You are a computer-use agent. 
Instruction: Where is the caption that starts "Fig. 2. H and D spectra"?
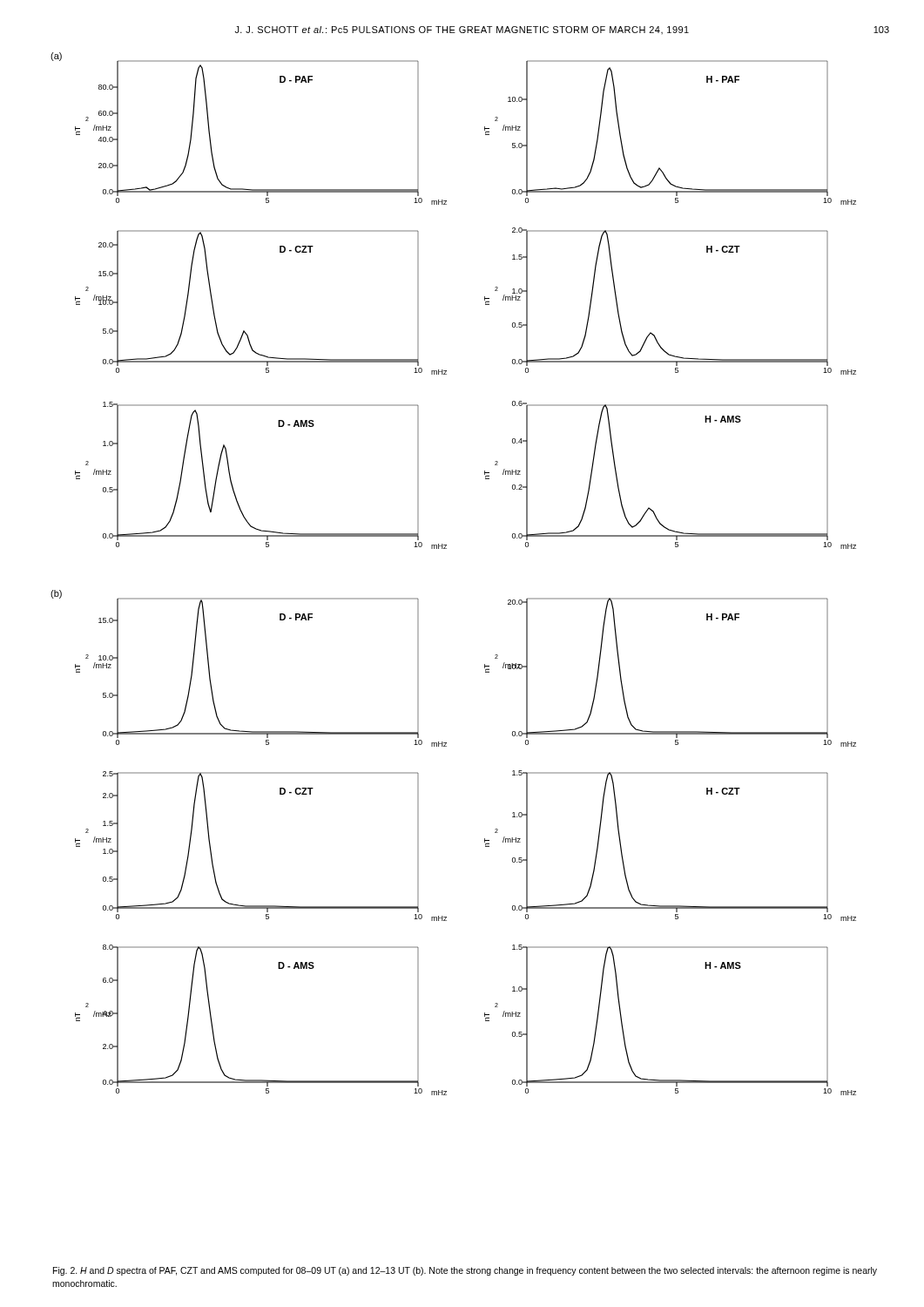[x=465, y=1277]
